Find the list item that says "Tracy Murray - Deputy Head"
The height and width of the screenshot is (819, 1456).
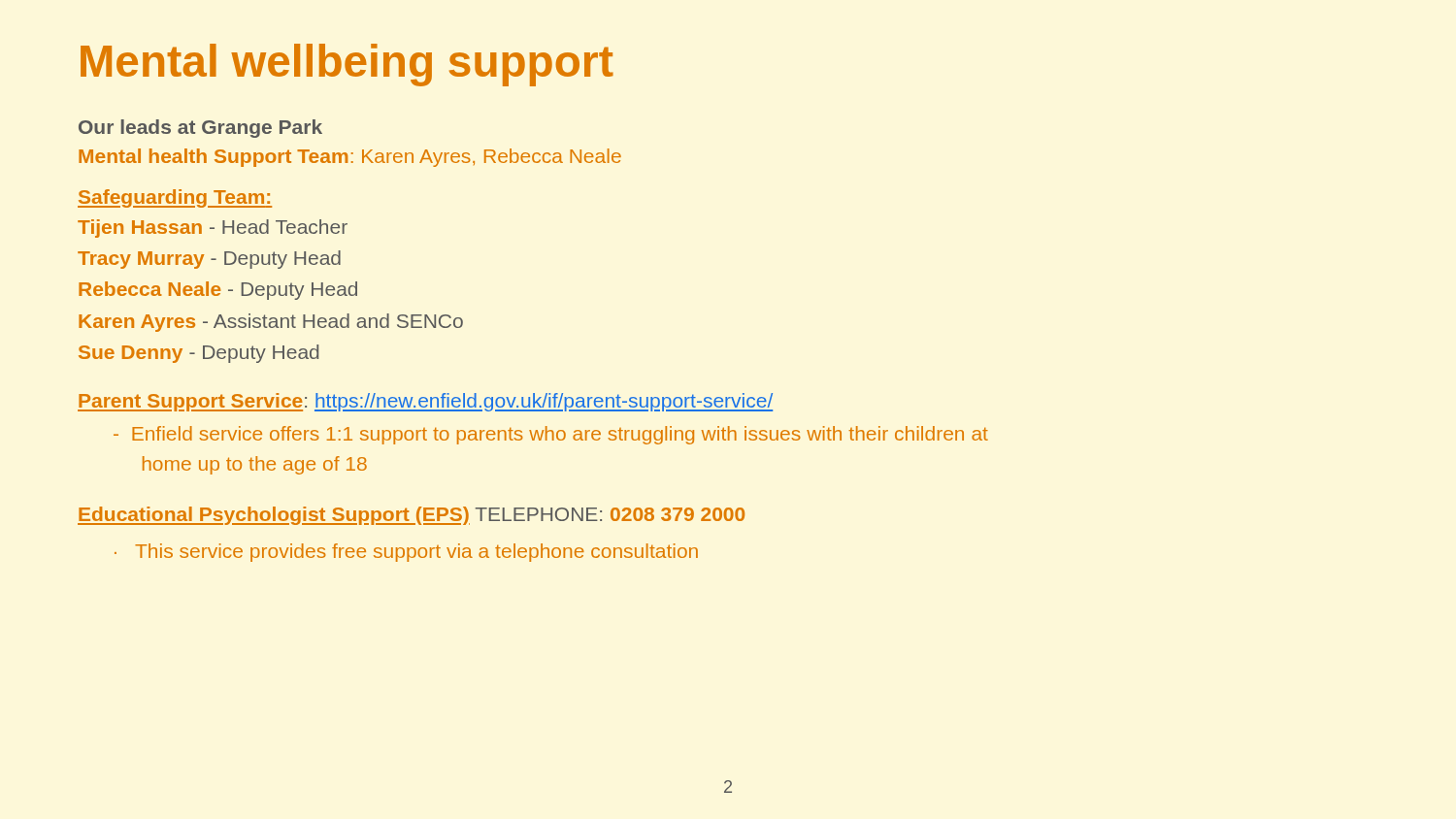click(209, 260)
